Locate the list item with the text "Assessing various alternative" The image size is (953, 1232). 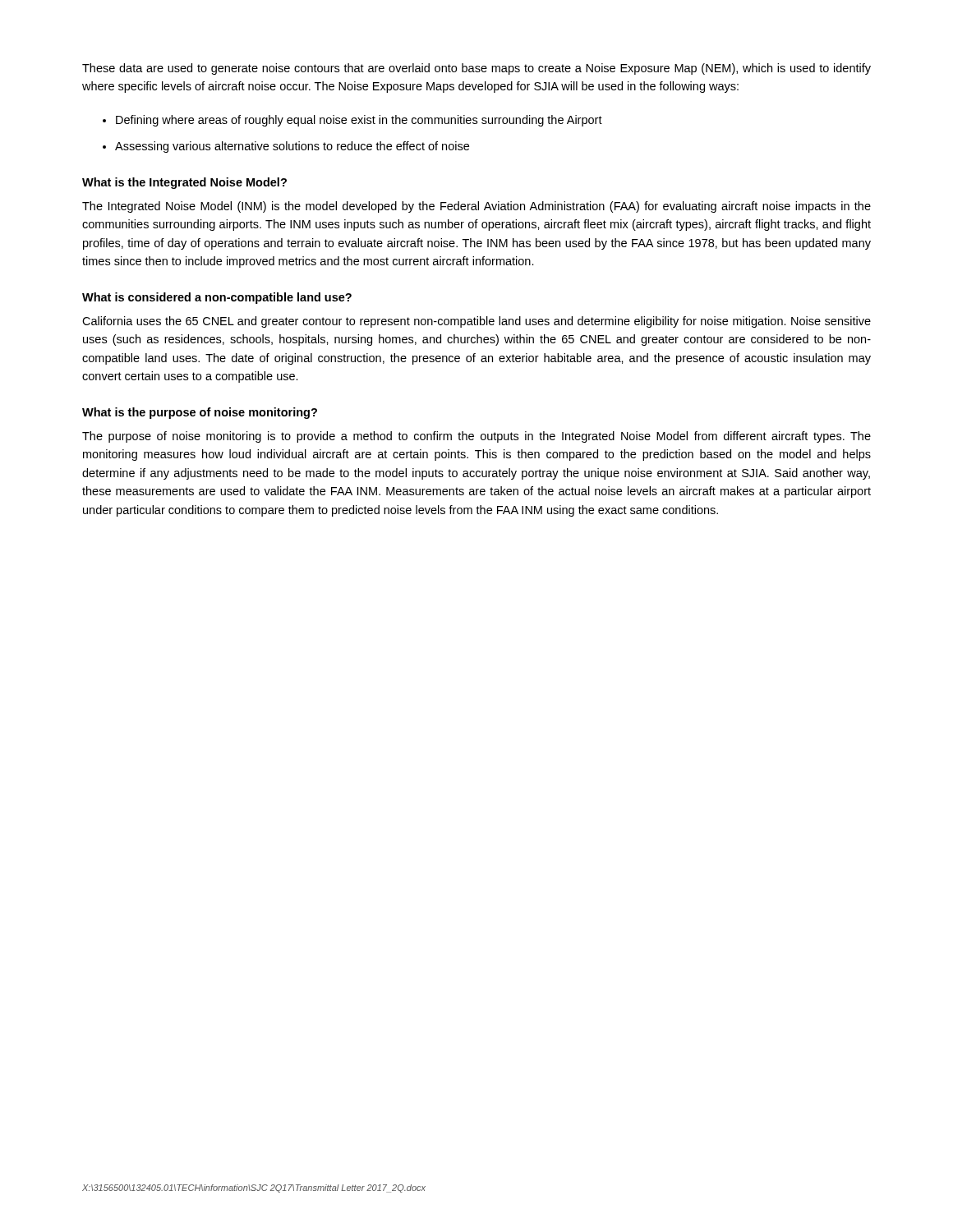[x=292, y=147]
